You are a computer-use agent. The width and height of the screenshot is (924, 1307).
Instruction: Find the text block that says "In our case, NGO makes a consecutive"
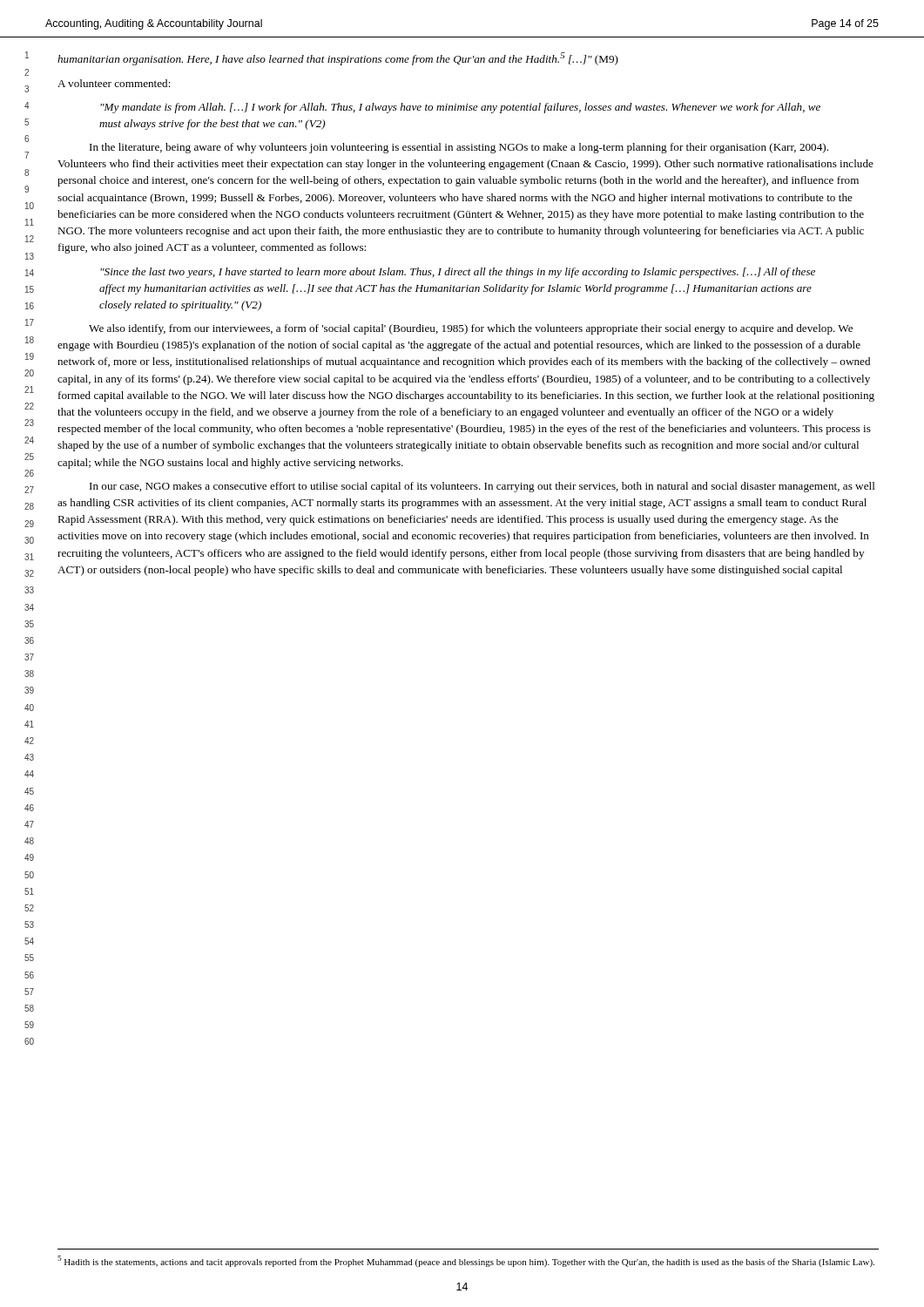point(468,528)
